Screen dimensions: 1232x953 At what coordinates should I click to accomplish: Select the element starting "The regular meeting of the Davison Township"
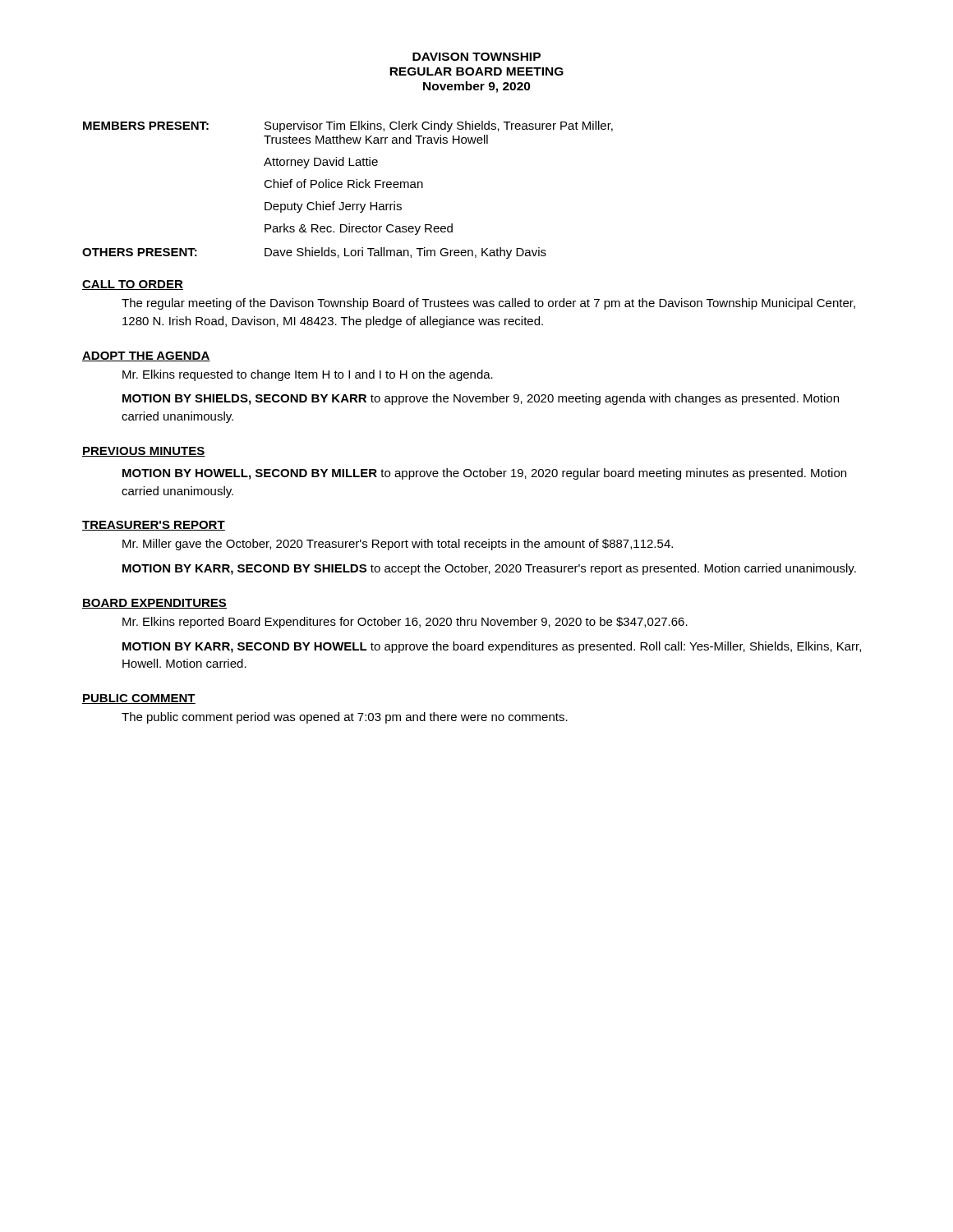489,312
